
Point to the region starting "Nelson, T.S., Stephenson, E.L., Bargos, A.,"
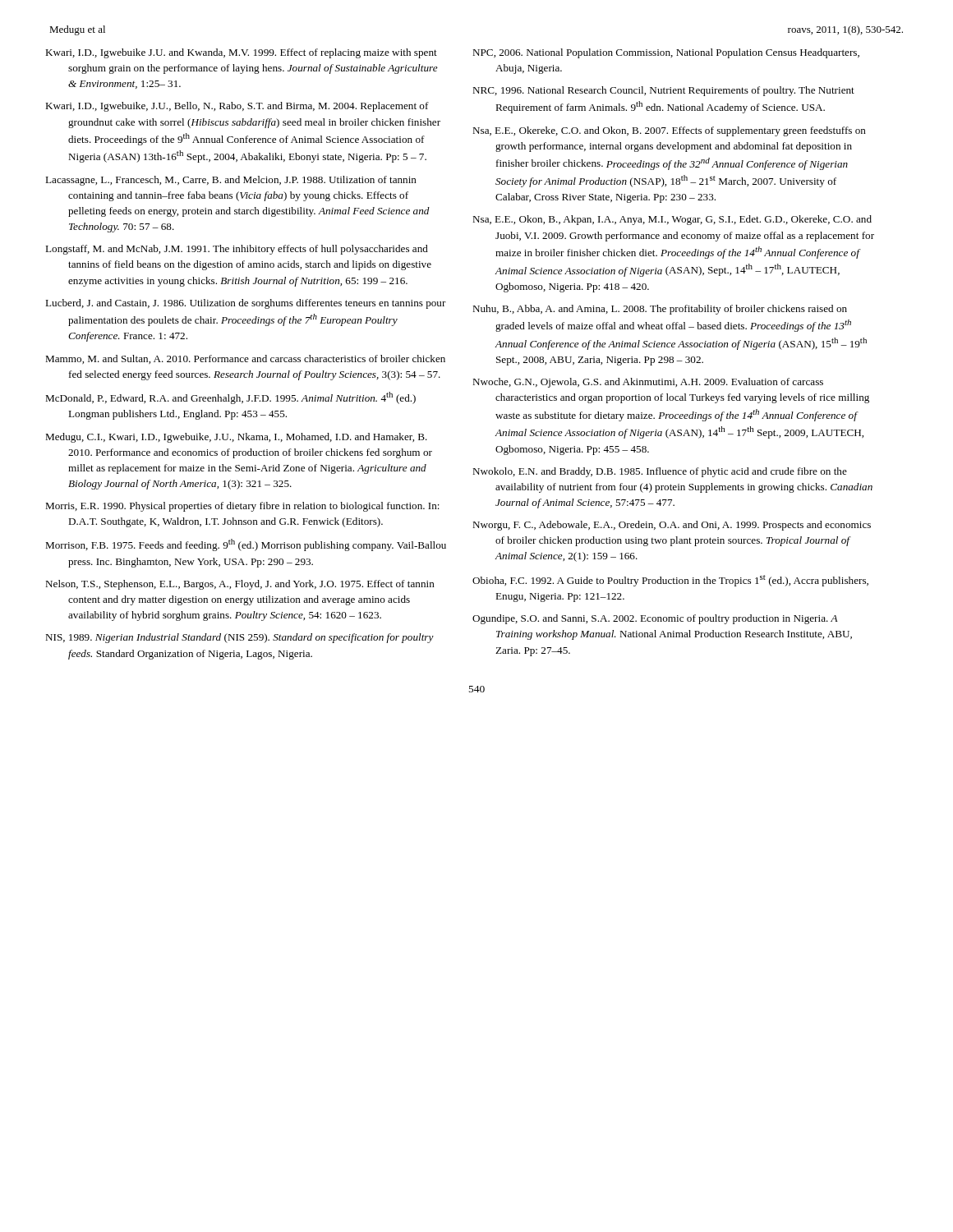[240, 599]
